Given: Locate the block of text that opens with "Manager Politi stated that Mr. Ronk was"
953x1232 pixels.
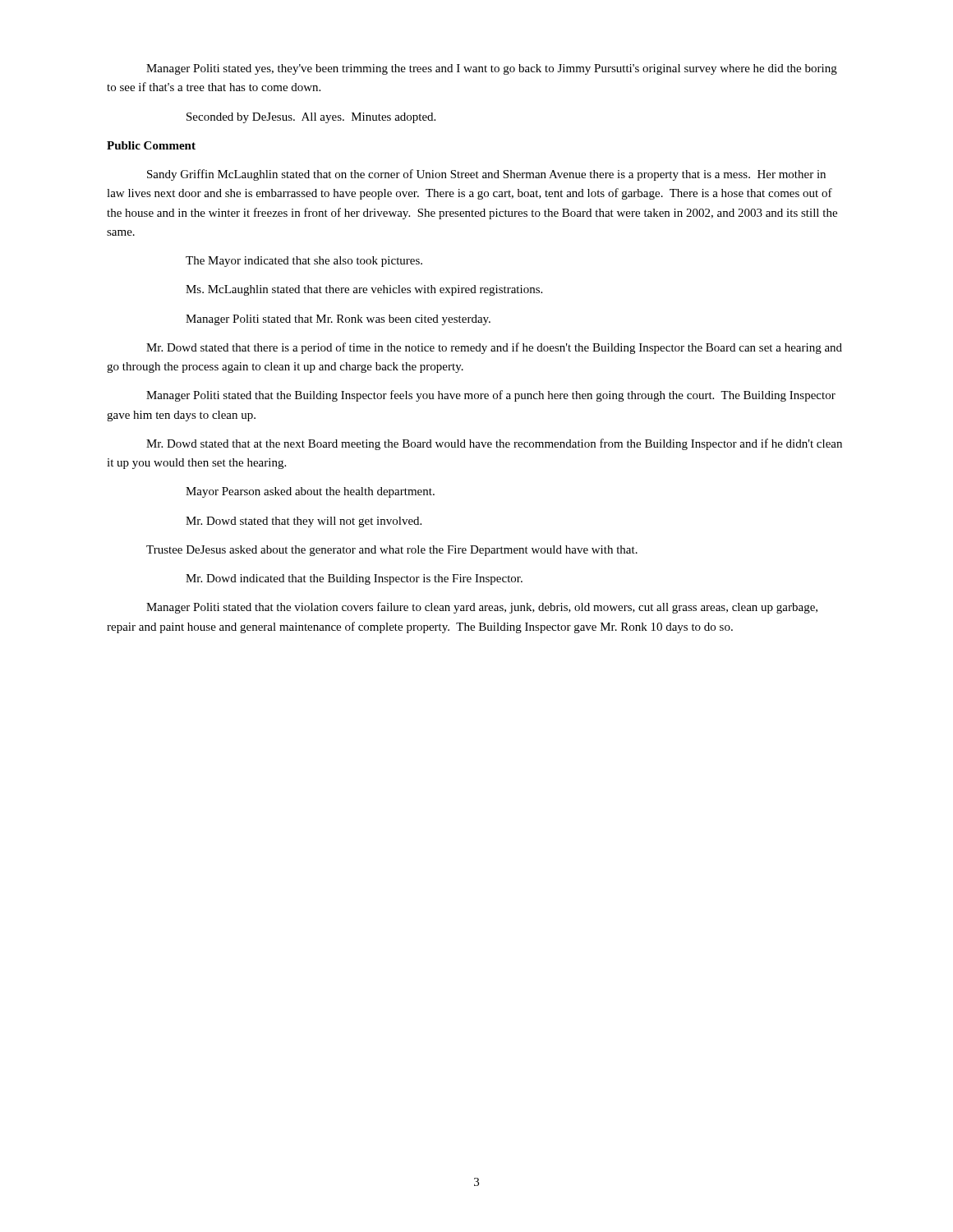Looking at the screenshot, I should pos(338,318).
